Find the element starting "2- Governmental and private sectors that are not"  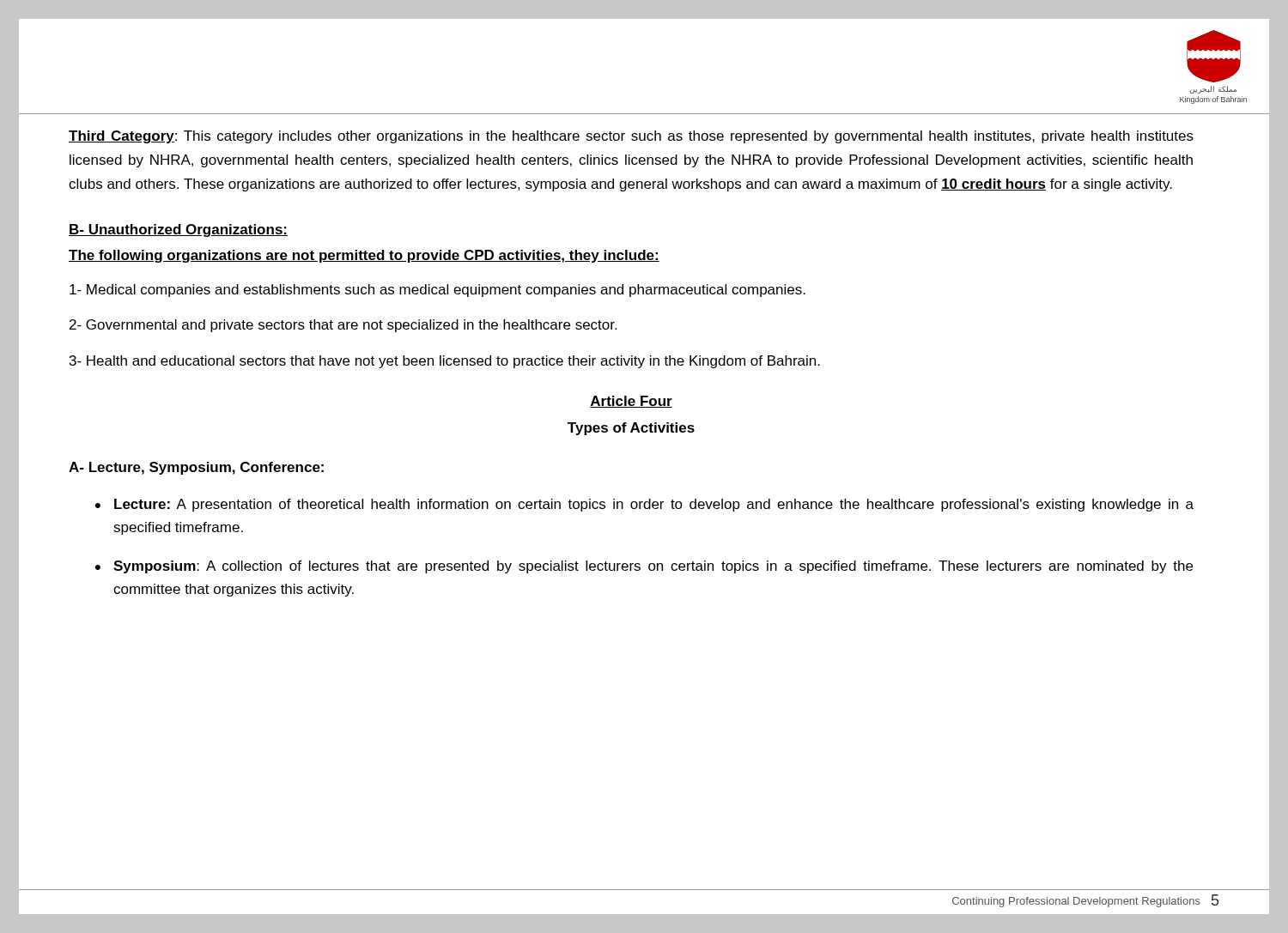pyautogui.click(x=343, y=325)
